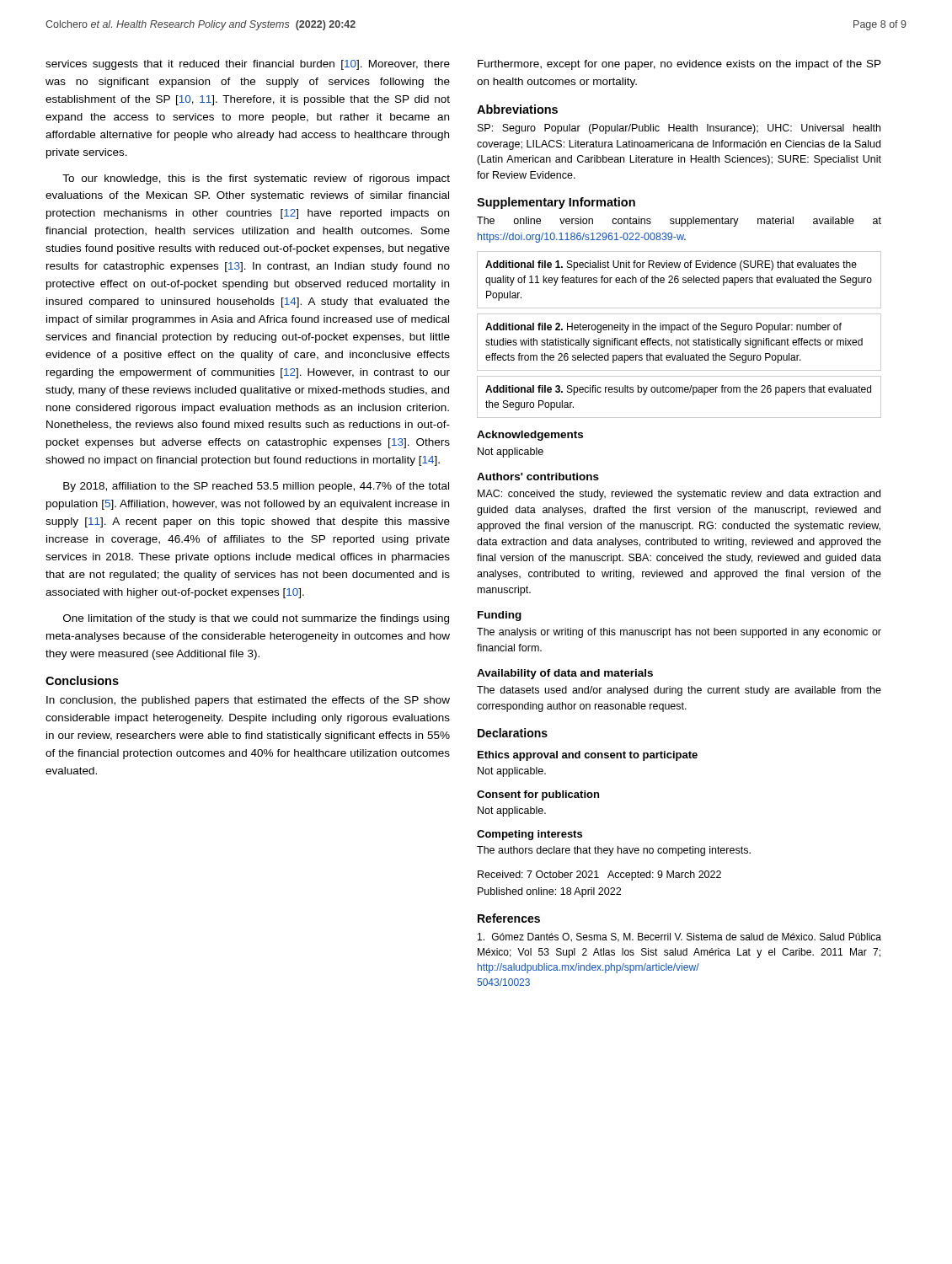This screenshot has width=952, height=1264.
Task: Select the section header that says "Ethics approval and consent to participate"
Action: point(679,755)
